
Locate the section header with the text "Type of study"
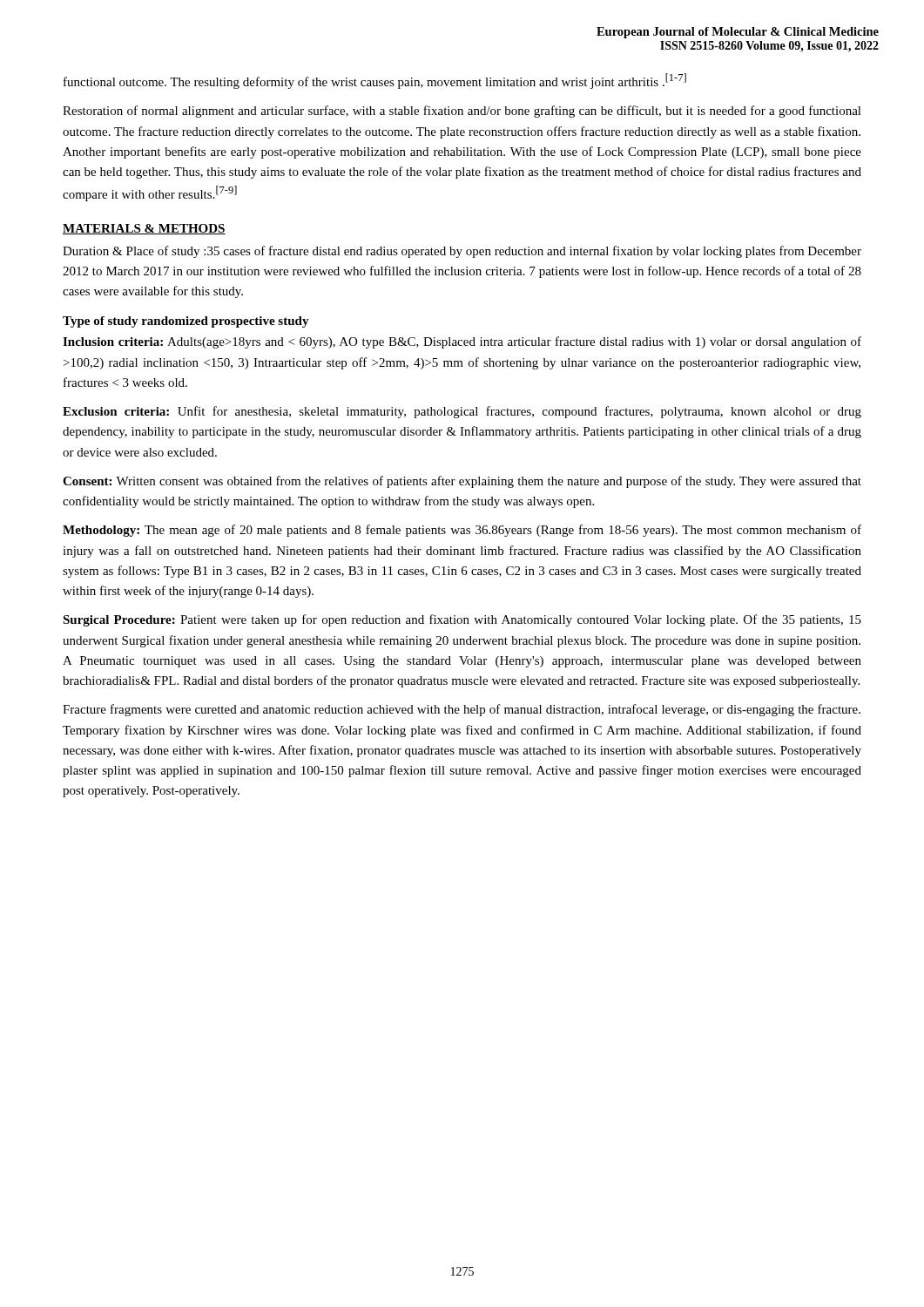(x=186, y=321)
